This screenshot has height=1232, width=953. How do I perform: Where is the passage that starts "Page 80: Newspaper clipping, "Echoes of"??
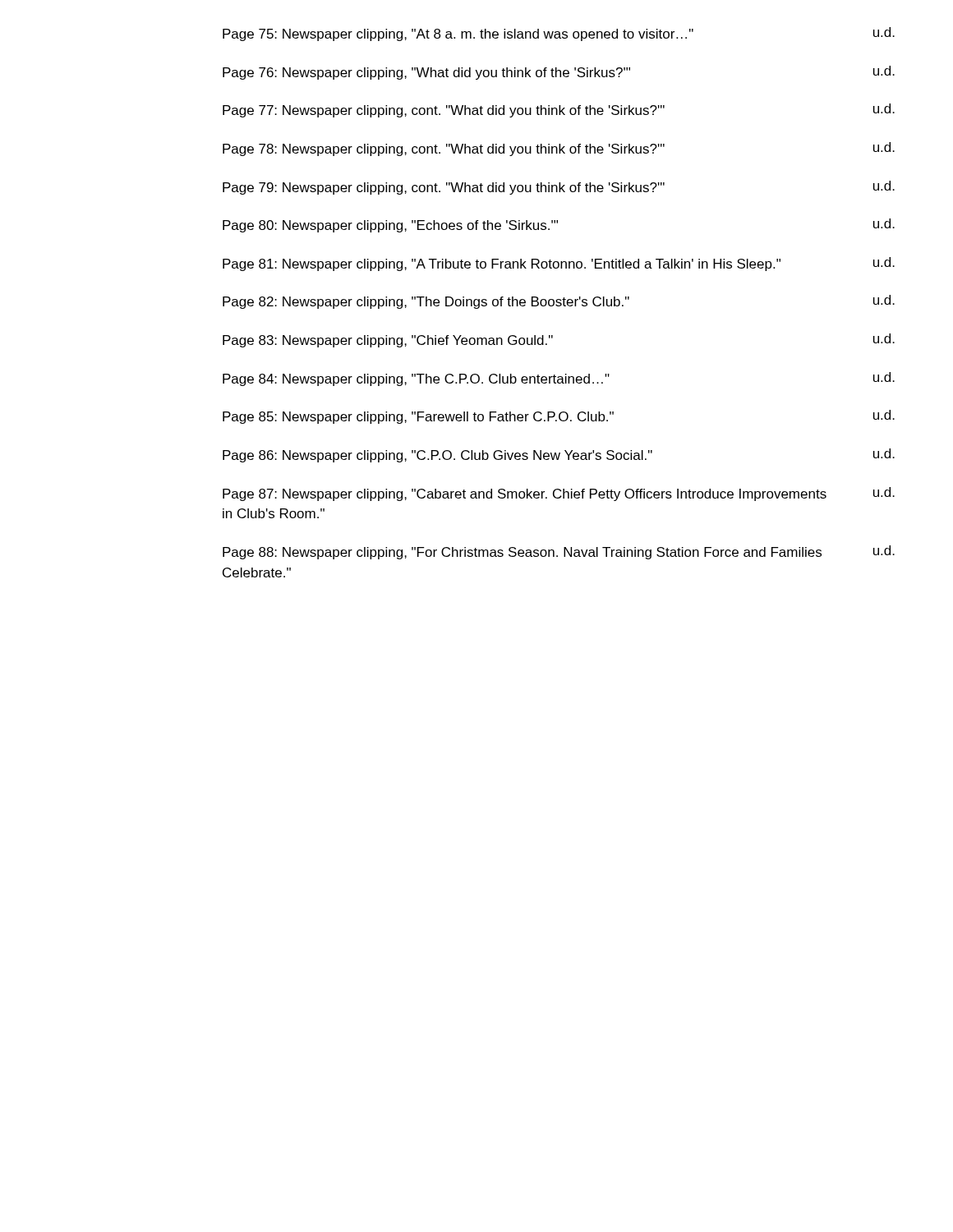pos(559,226)
